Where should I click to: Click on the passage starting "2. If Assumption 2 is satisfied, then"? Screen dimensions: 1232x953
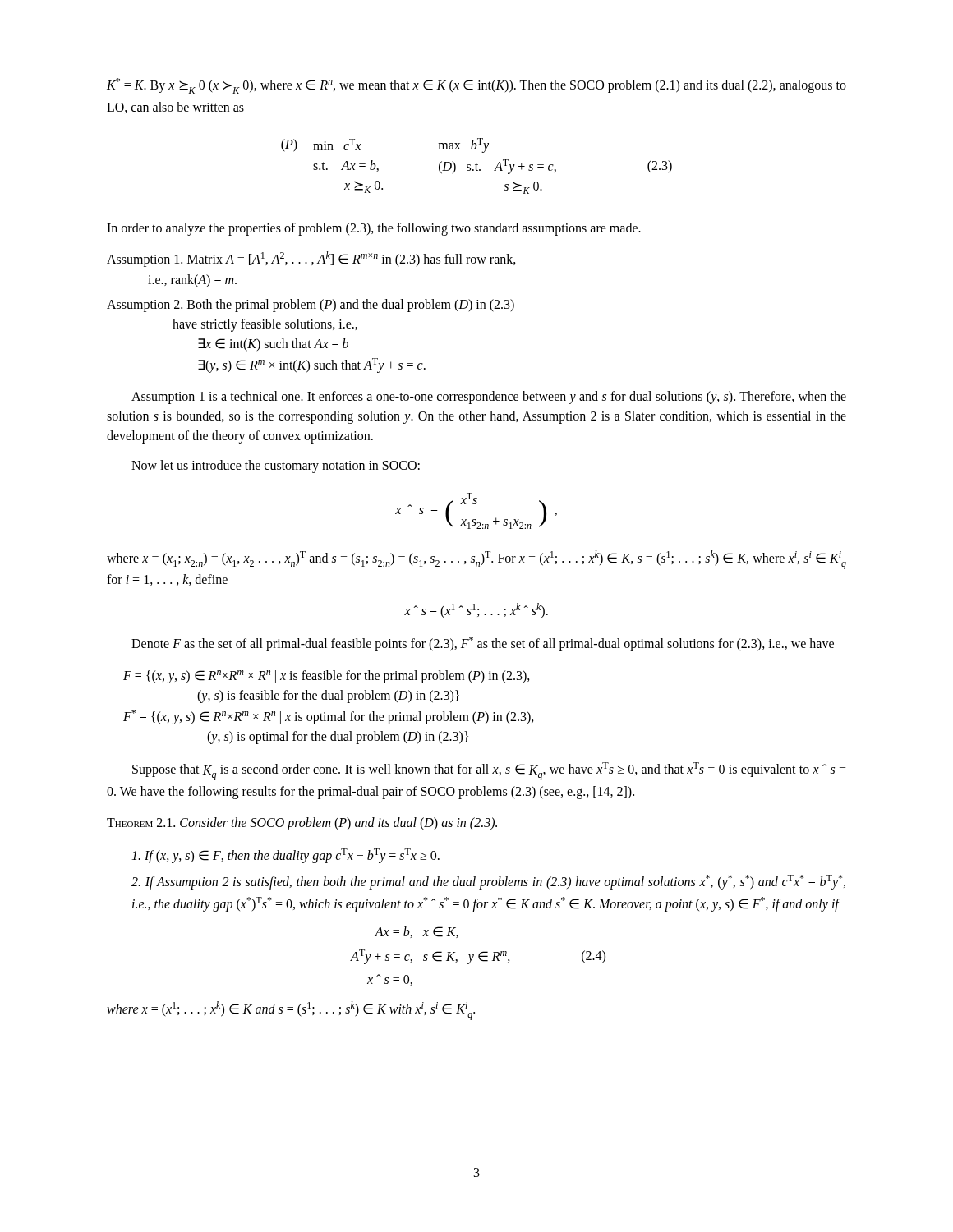(x=489, y=892)
